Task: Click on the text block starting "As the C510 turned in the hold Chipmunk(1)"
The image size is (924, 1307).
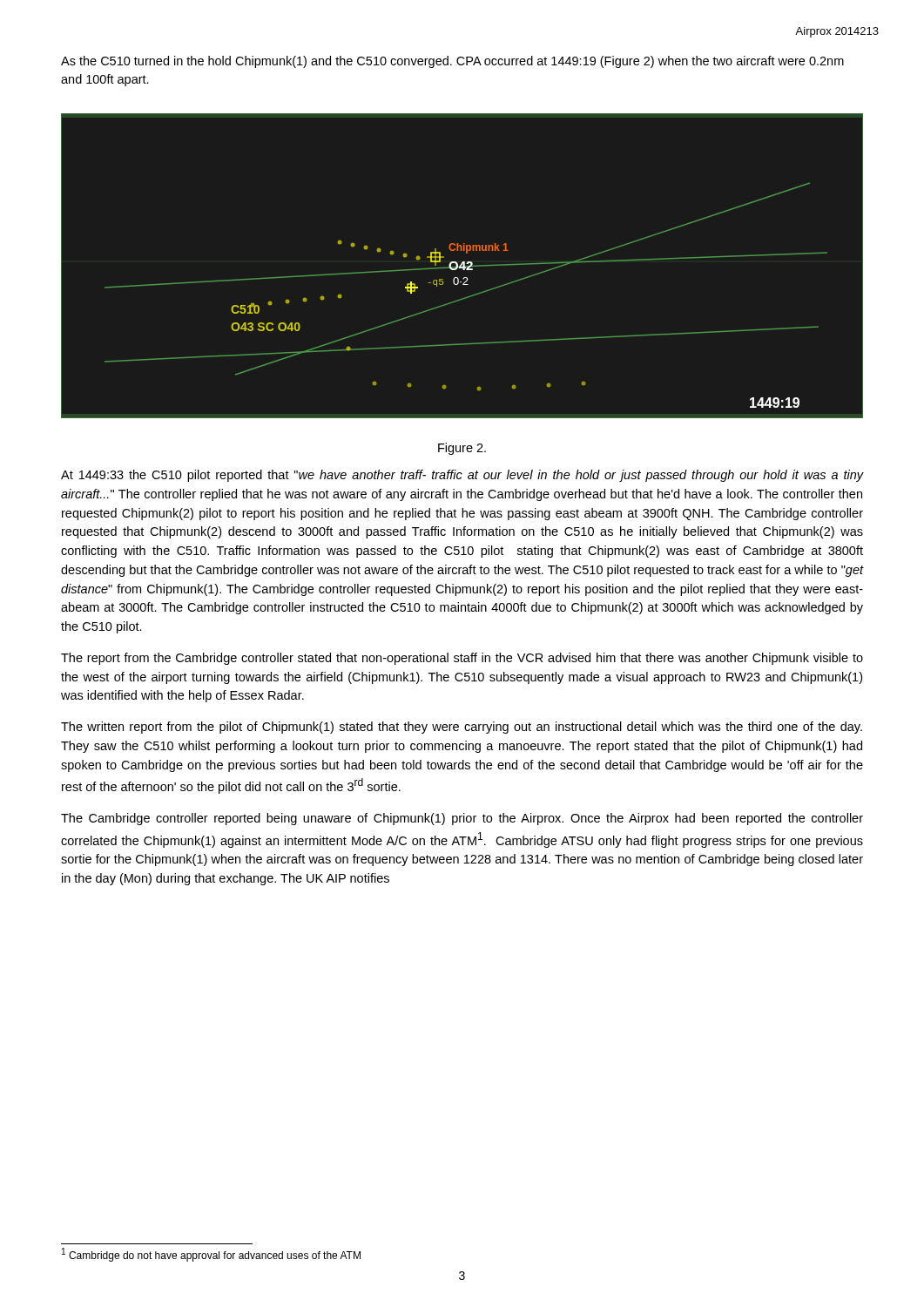Action: point(453,70)
